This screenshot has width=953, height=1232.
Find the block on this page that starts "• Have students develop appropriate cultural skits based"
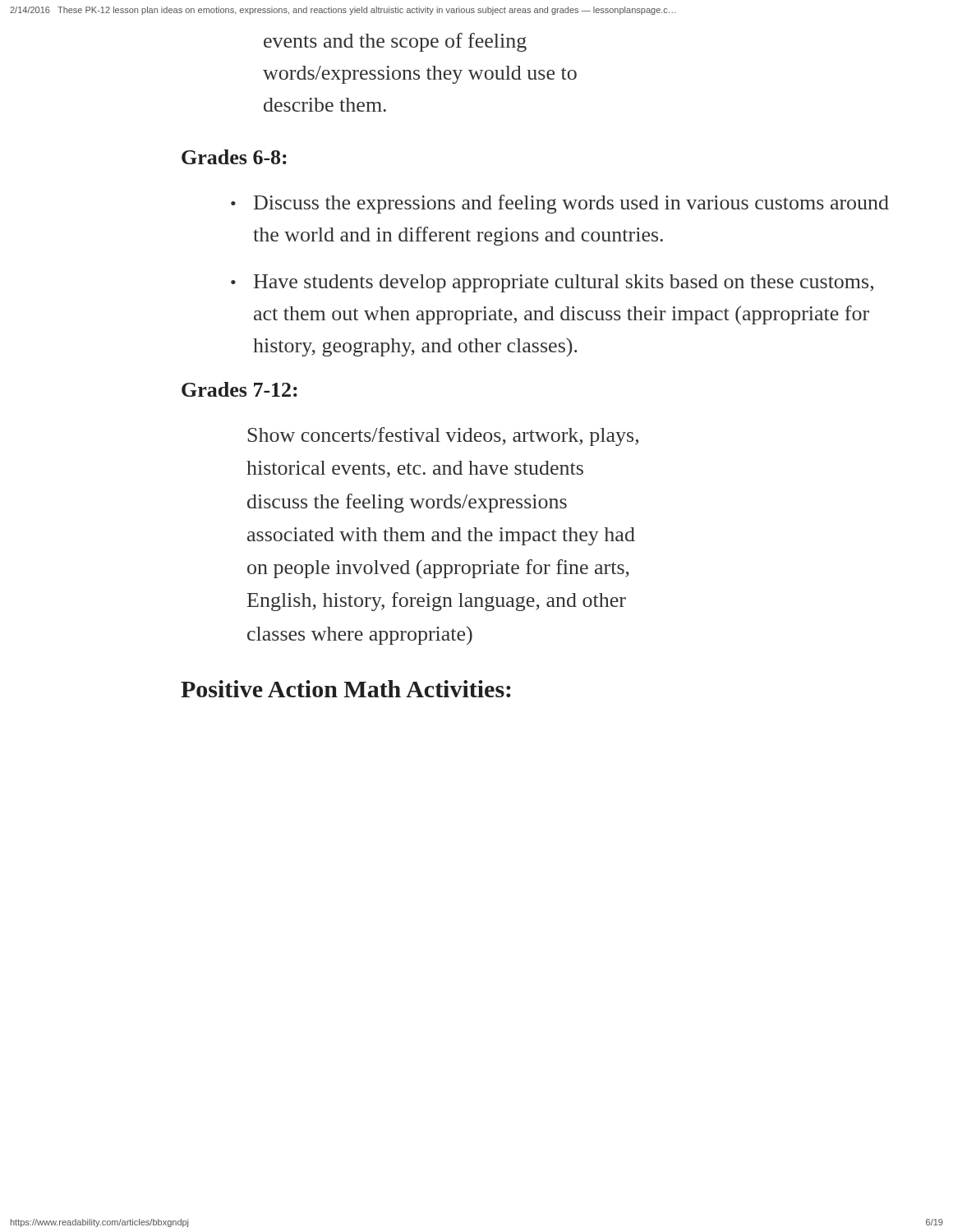point(567,313)
